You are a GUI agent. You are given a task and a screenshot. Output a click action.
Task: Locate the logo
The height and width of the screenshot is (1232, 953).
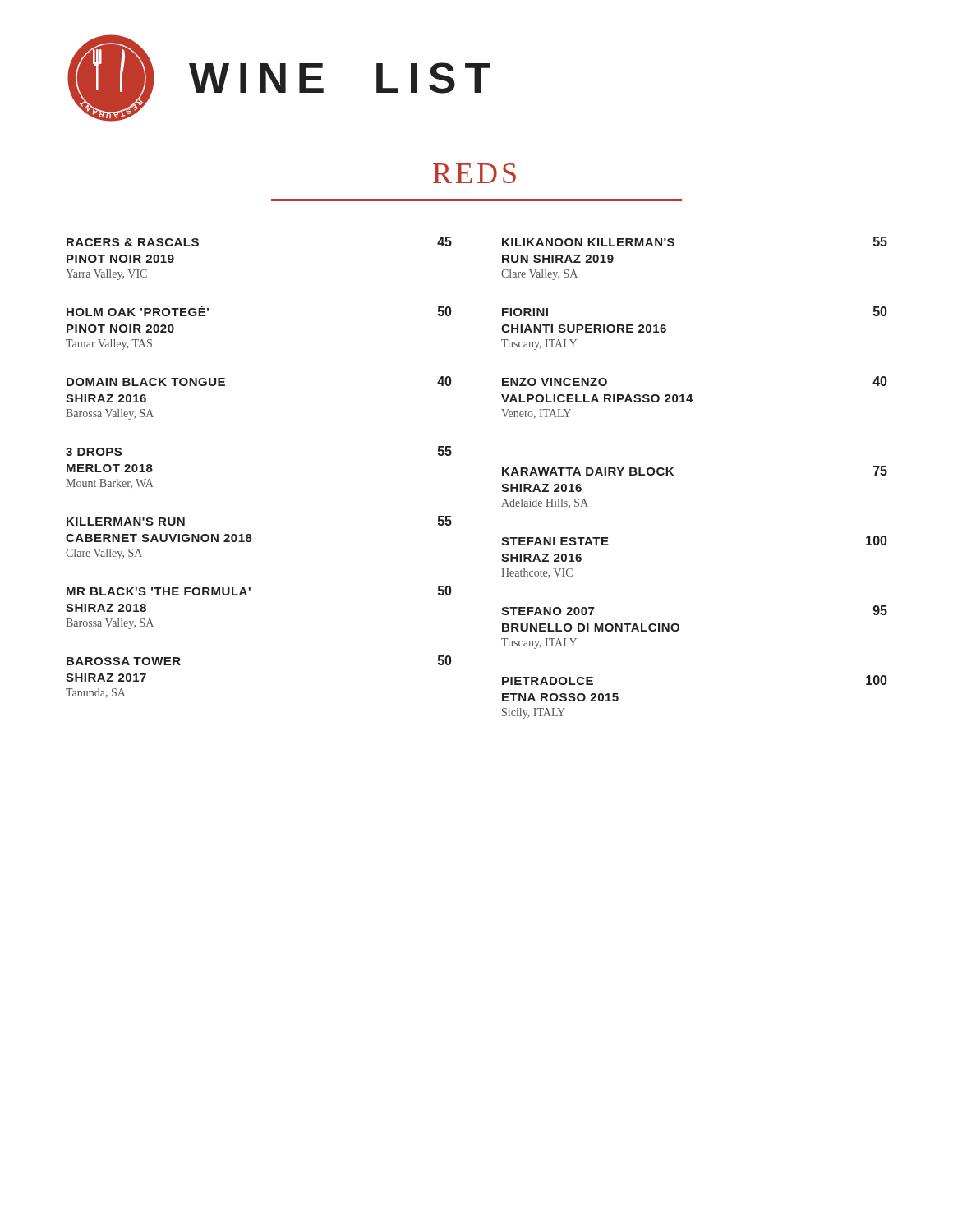(111, 78)
